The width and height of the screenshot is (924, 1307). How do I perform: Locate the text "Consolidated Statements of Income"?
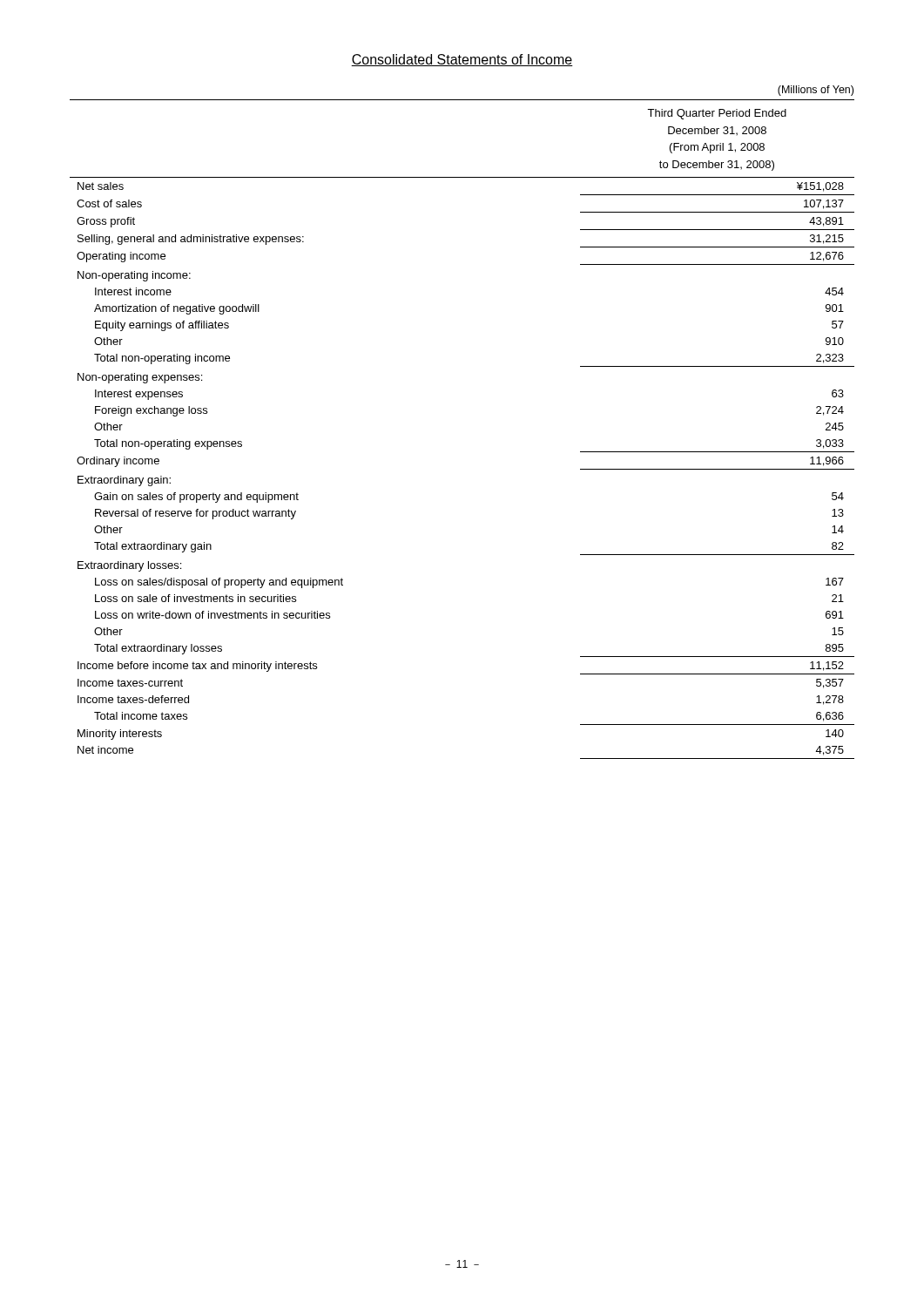point(462,60)
